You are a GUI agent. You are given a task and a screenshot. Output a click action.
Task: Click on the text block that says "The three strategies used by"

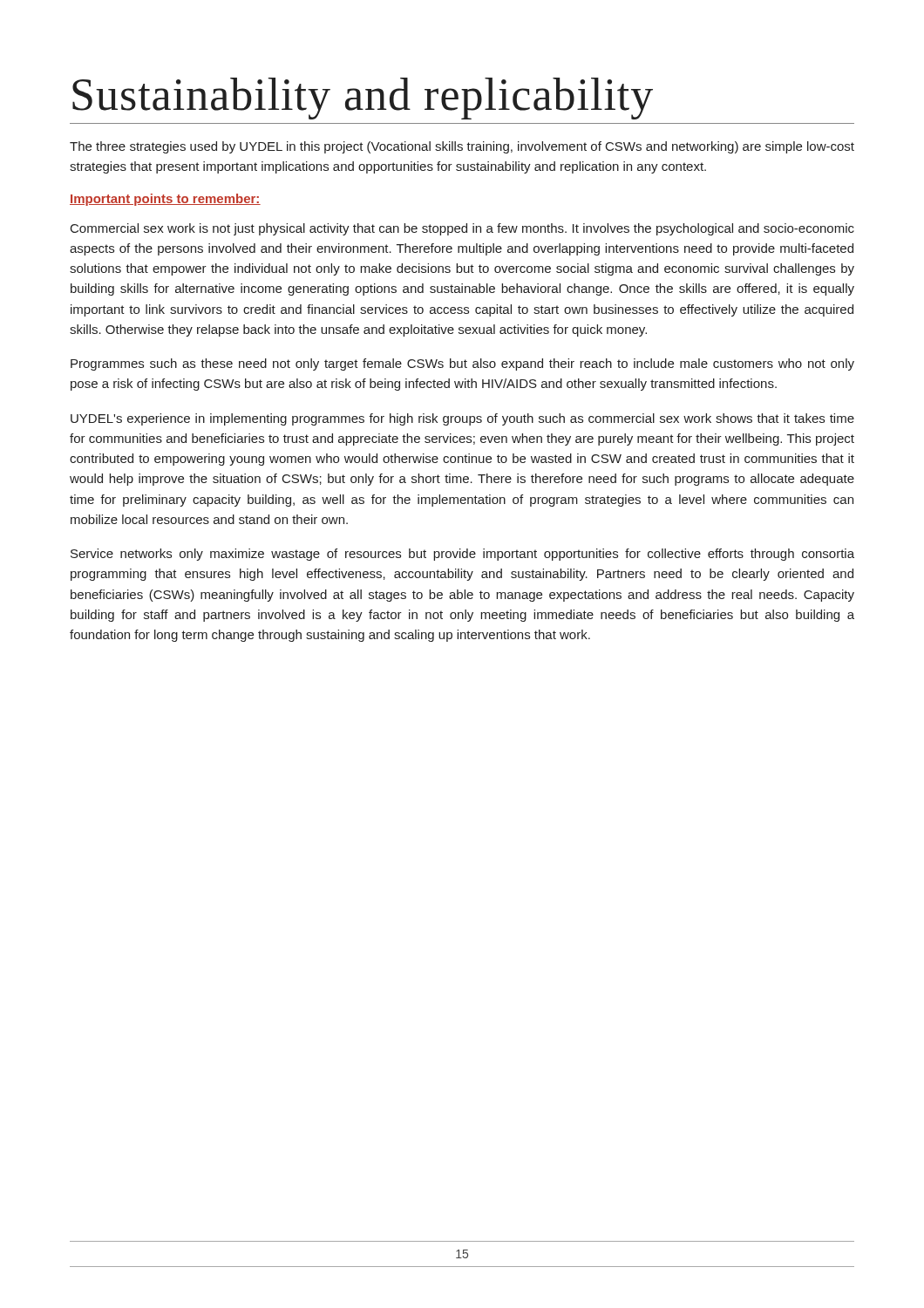tap(462, 156)
